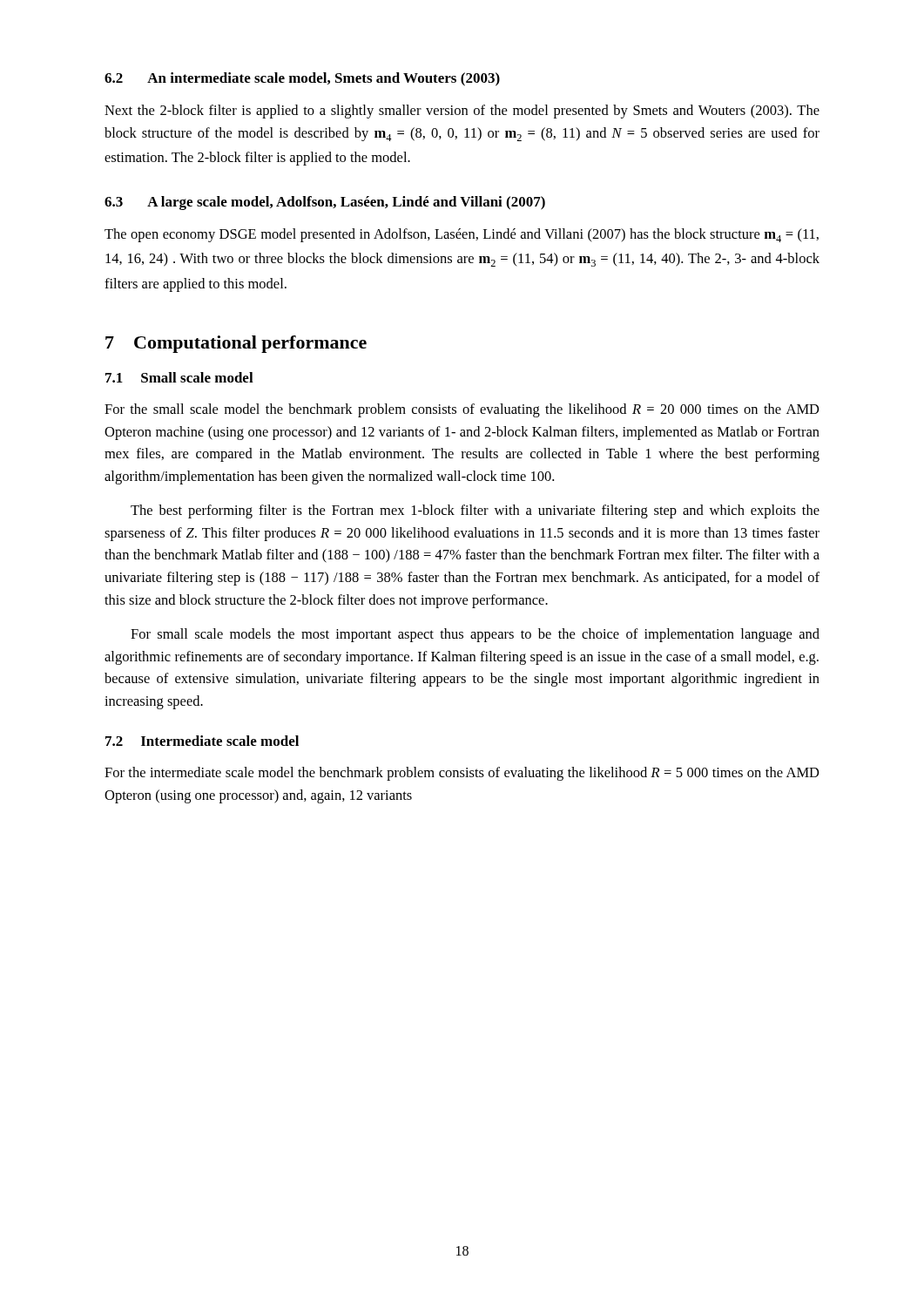Find the text block containing "For the small scale model the benchmark problem"
Image resolution: width=924 pixels, height=1307 pixels.
pos(462,555)
